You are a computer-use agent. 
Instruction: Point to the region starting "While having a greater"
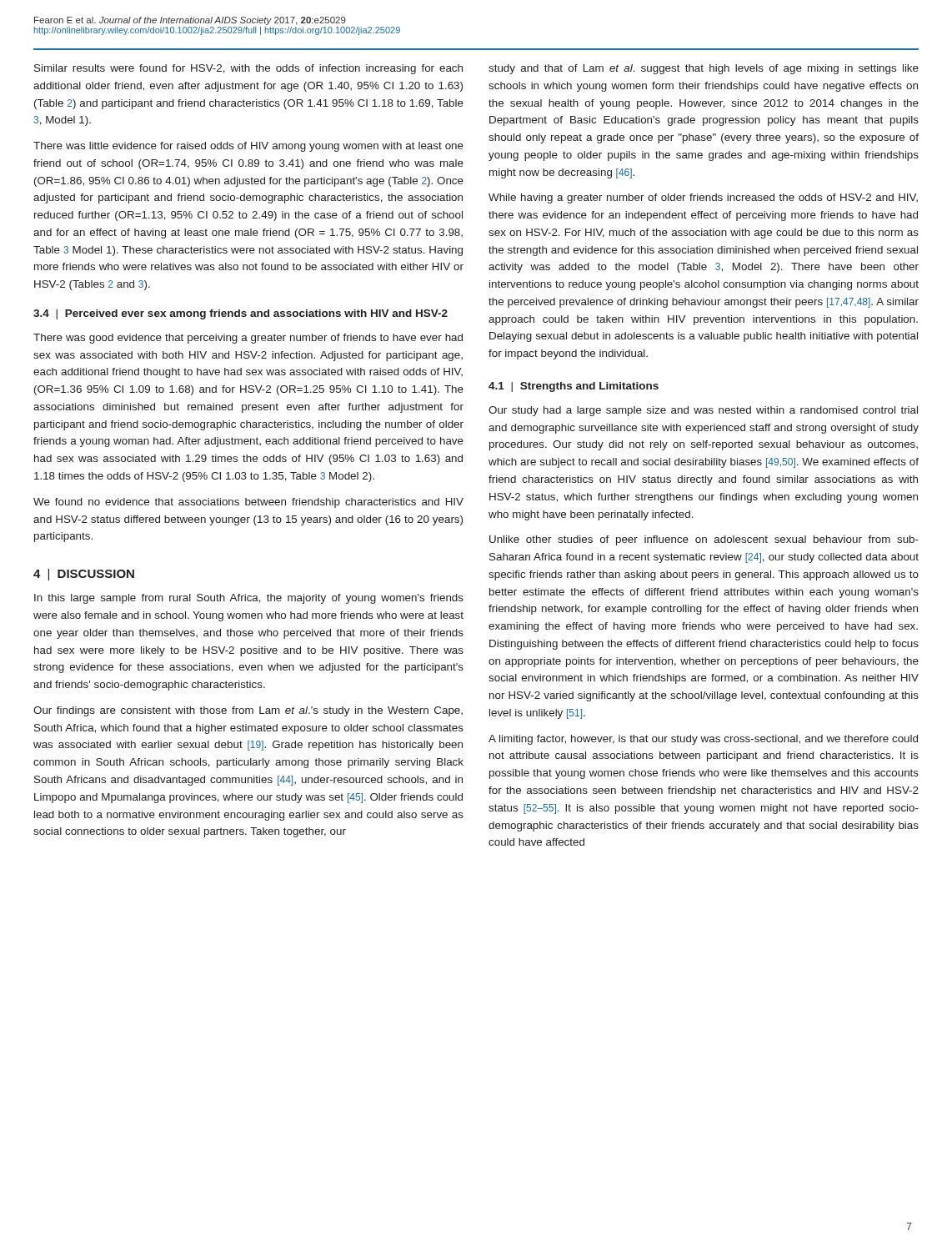pos(704,276)
